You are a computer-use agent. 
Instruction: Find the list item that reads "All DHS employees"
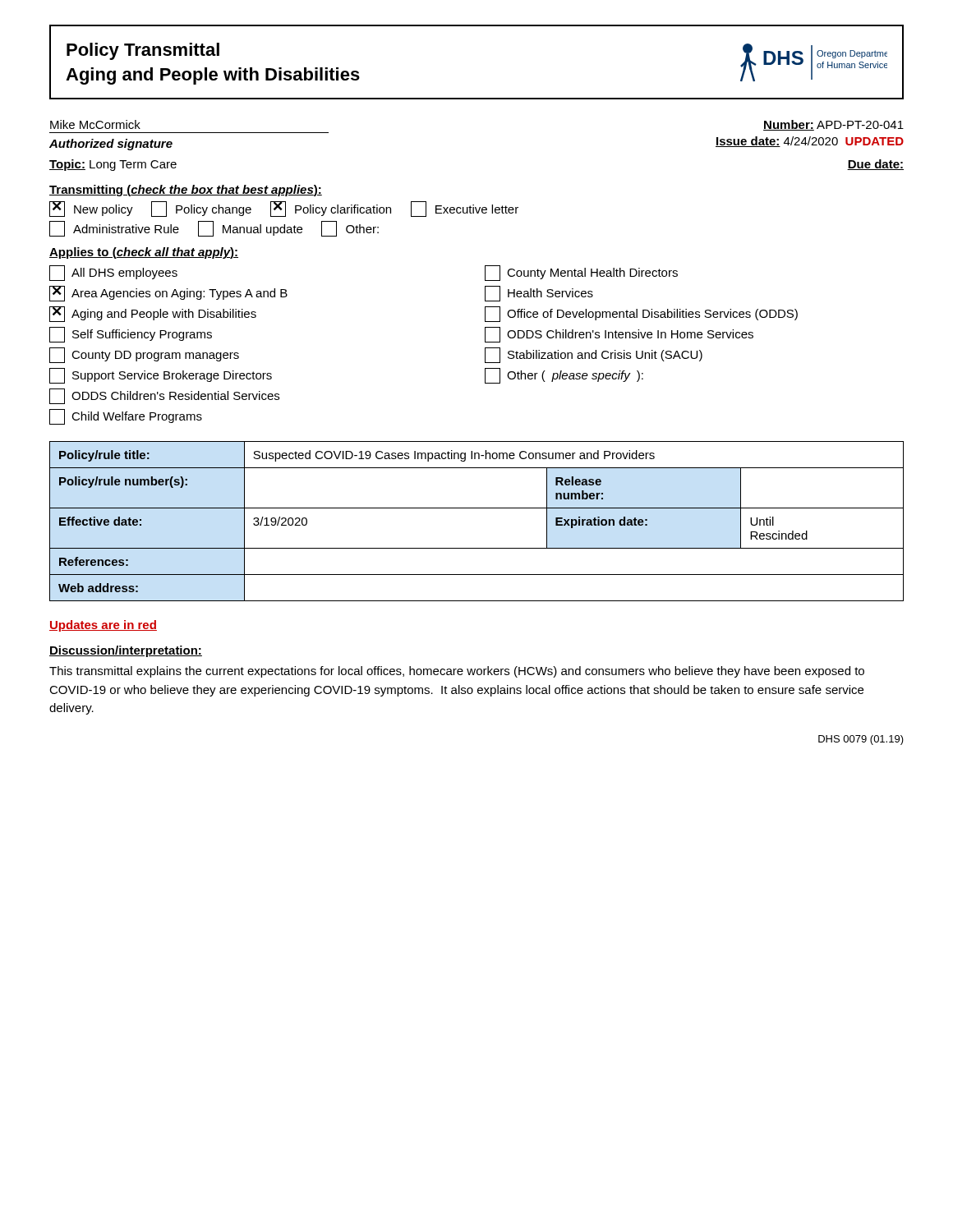click(x=113, y=273)
